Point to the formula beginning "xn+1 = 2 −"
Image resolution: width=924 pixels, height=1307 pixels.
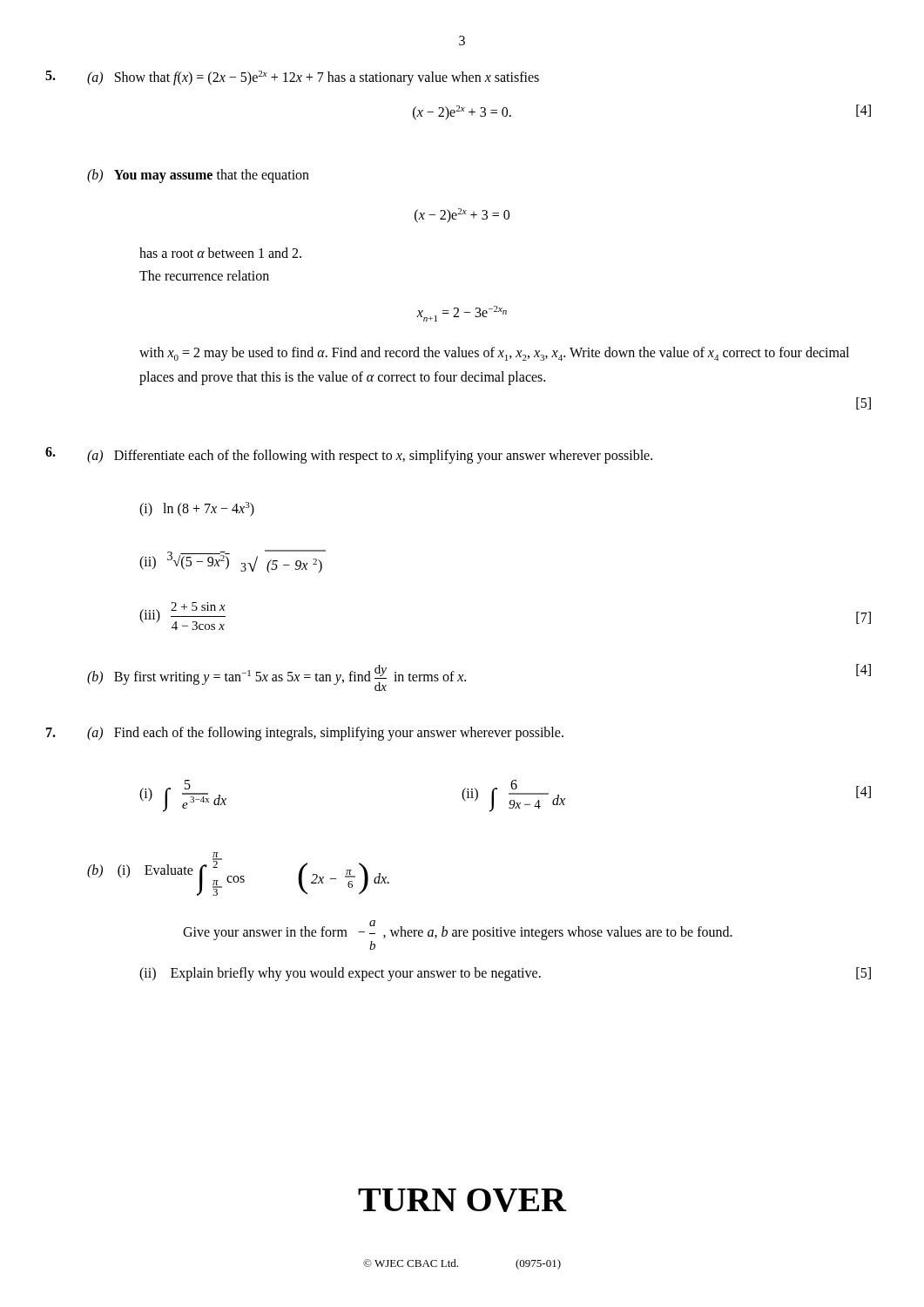[x=462, y=313]
